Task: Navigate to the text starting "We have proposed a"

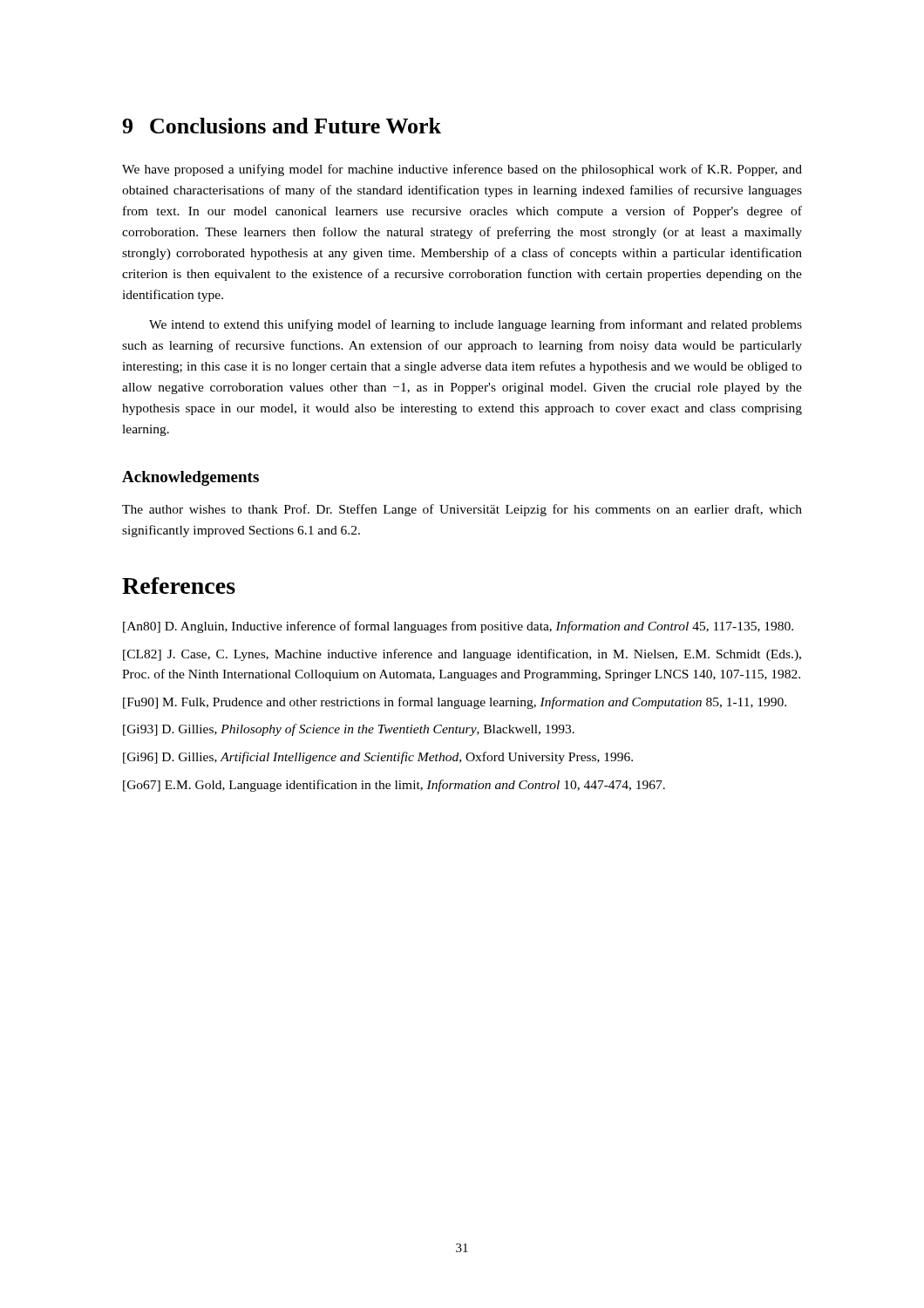Action: coord(462,170)
